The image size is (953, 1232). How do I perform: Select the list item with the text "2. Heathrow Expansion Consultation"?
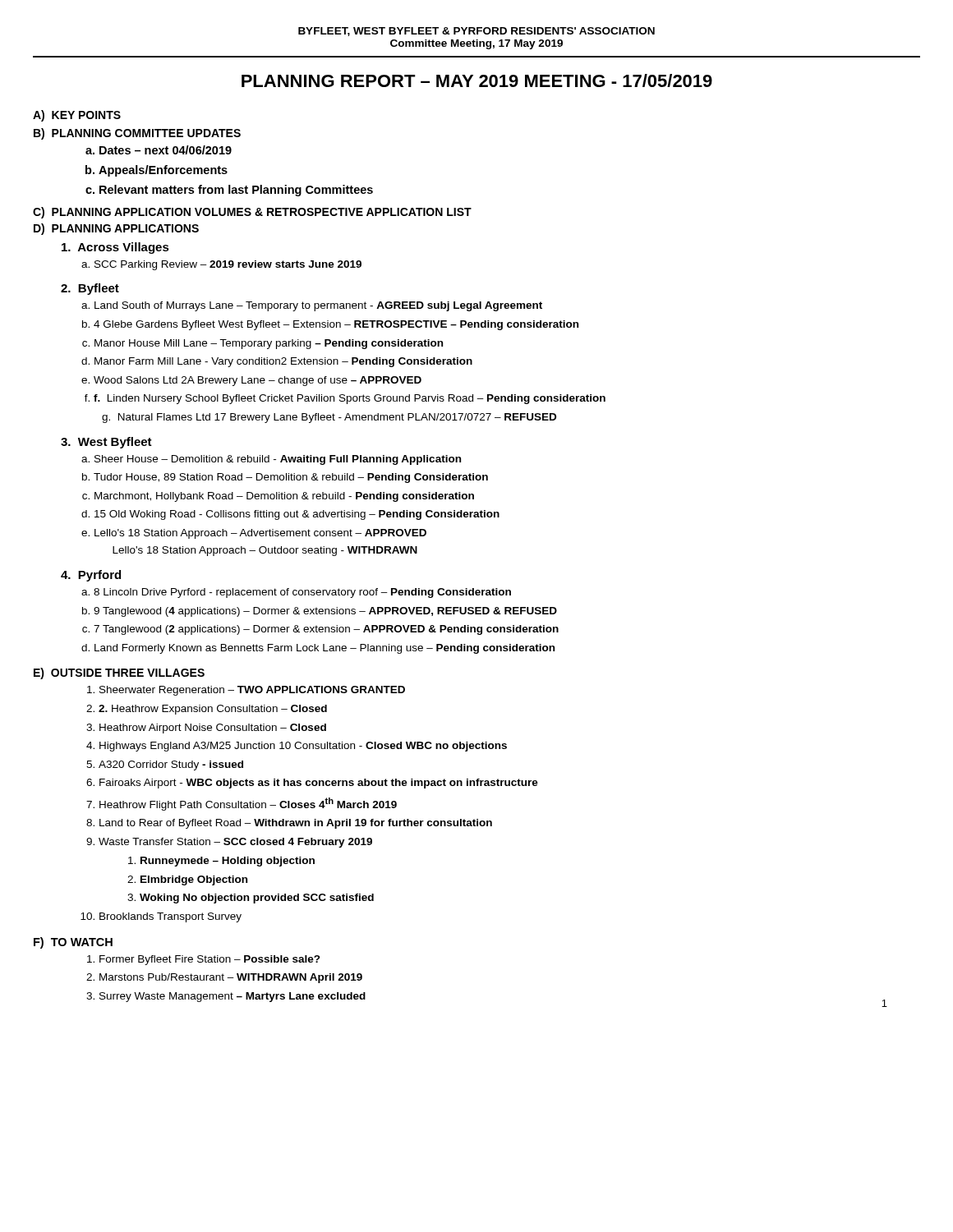[x=213, y=708]
